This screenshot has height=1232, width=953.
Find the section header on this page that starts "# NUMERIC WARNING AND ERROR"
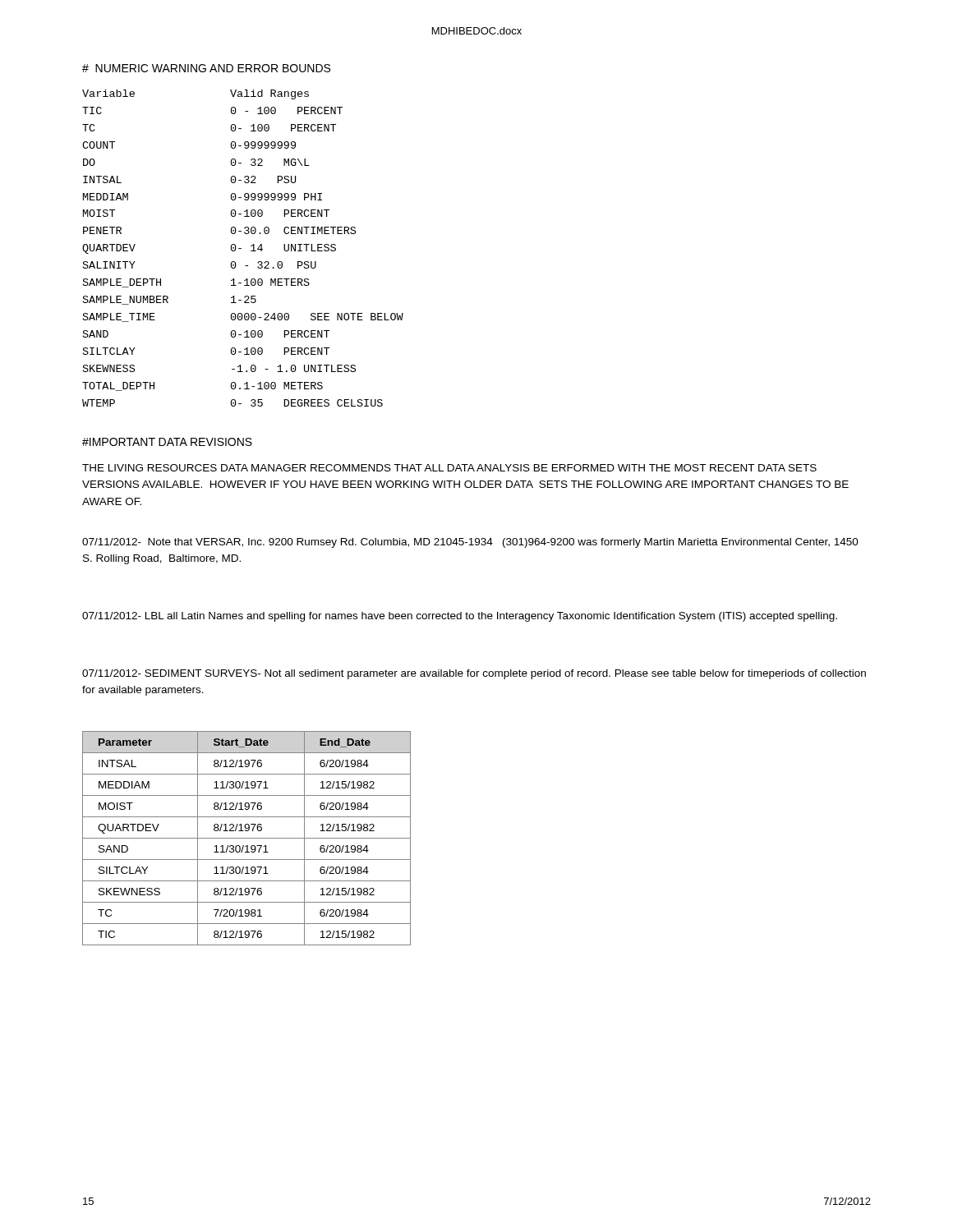click(x=207, y=68)
